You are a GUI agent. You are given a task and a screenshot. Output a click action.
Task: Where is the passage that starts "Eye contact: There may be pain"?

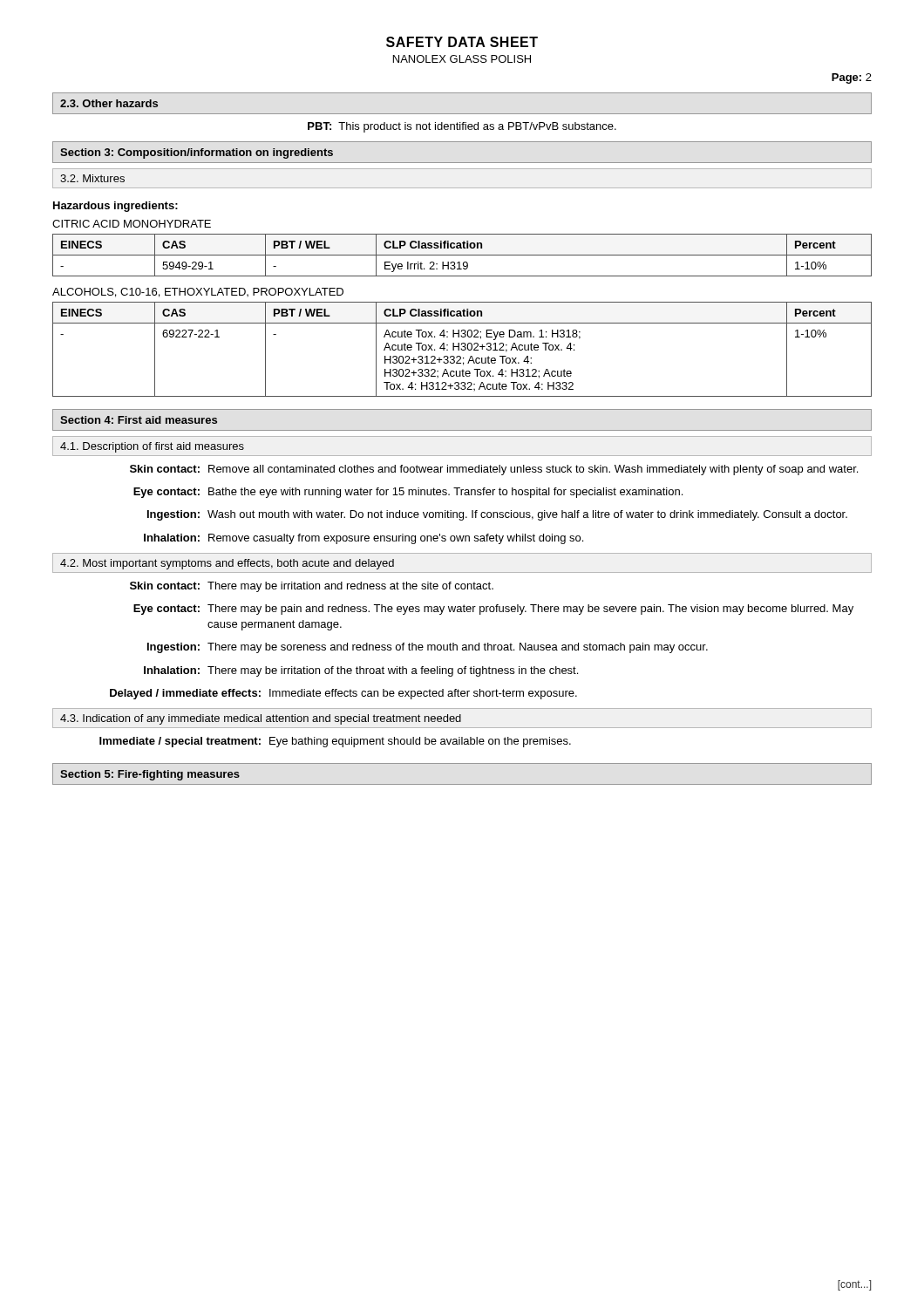[475, 617]
